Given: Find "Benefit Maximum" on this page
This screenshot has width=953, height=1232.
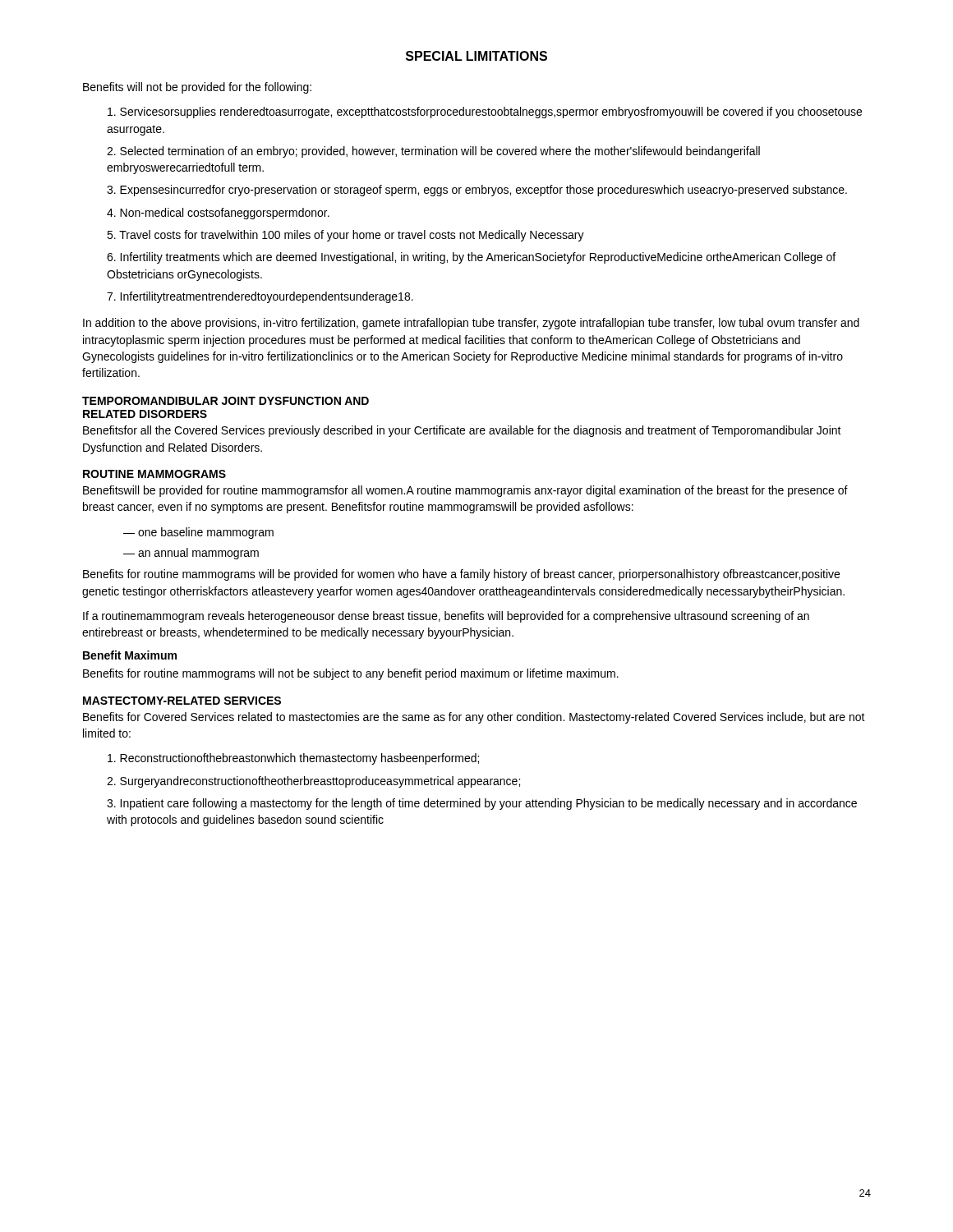Looking at the screenshot, I should coord(130,656).
